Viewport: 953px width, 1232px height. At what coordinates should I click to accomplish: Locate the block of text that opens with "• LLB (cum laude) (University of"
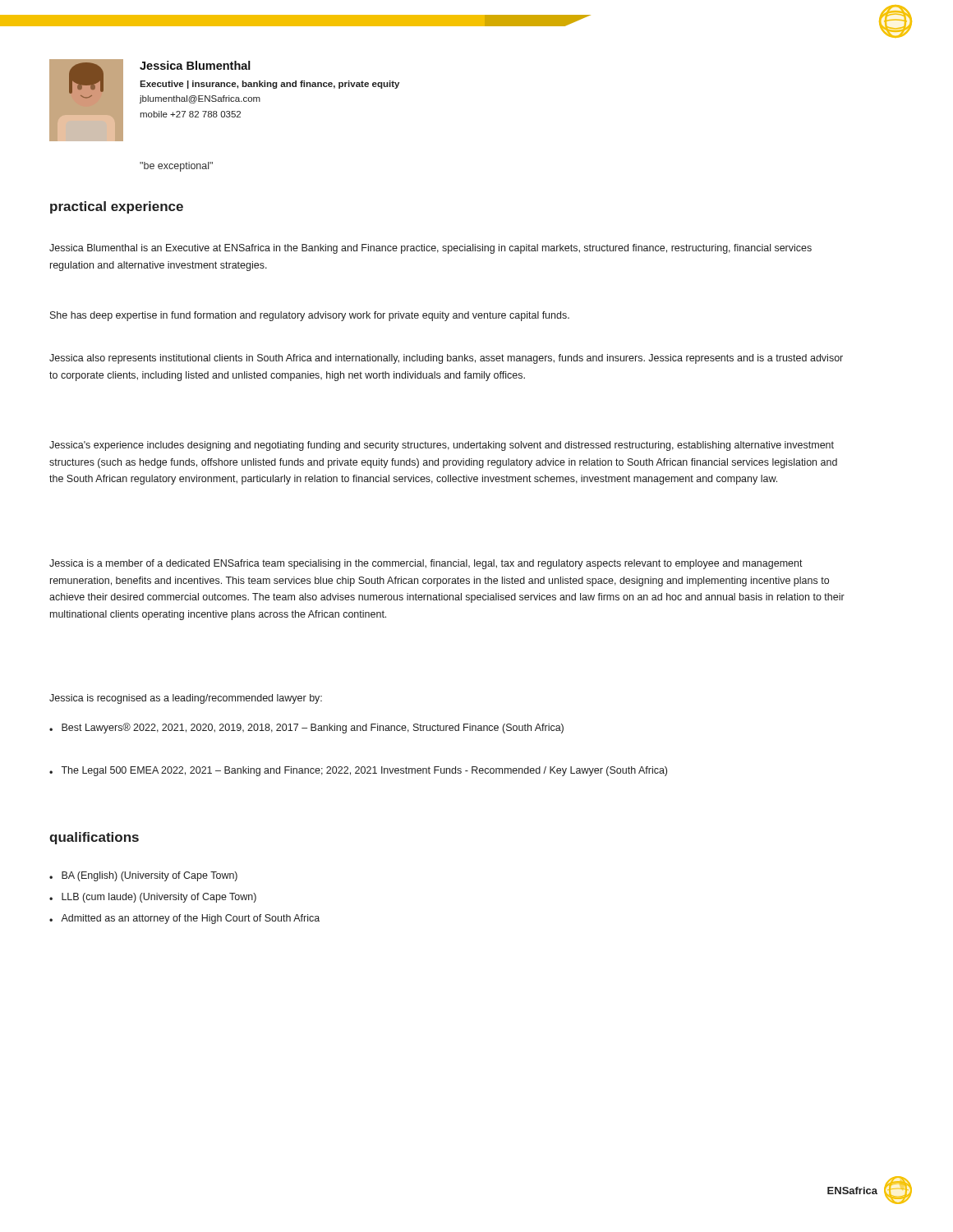[153, 898]
